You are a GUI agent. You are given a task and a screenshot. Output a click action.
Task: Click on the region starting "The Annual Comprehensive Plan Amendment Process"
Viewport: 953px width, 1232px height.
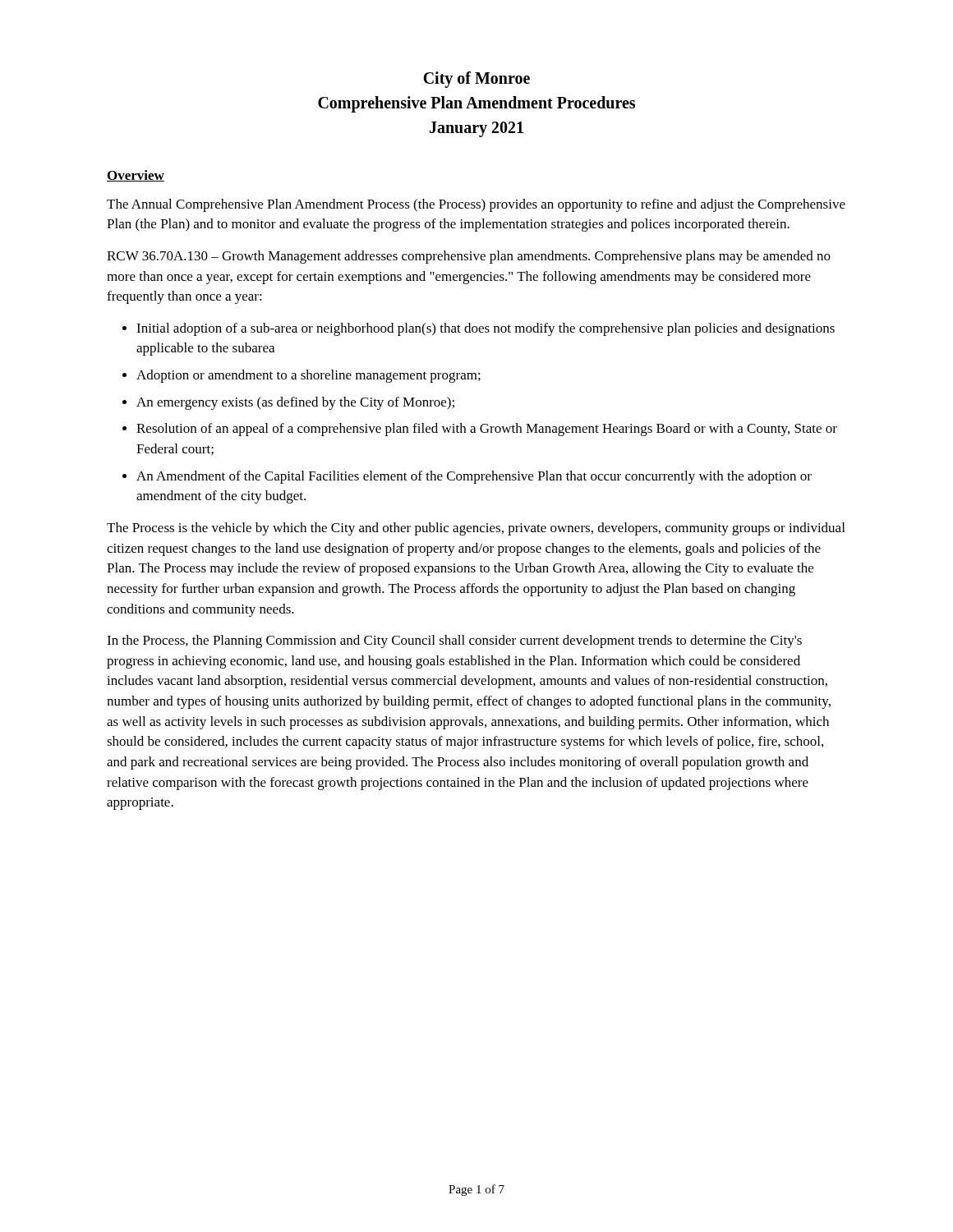[x=476, y=214]
